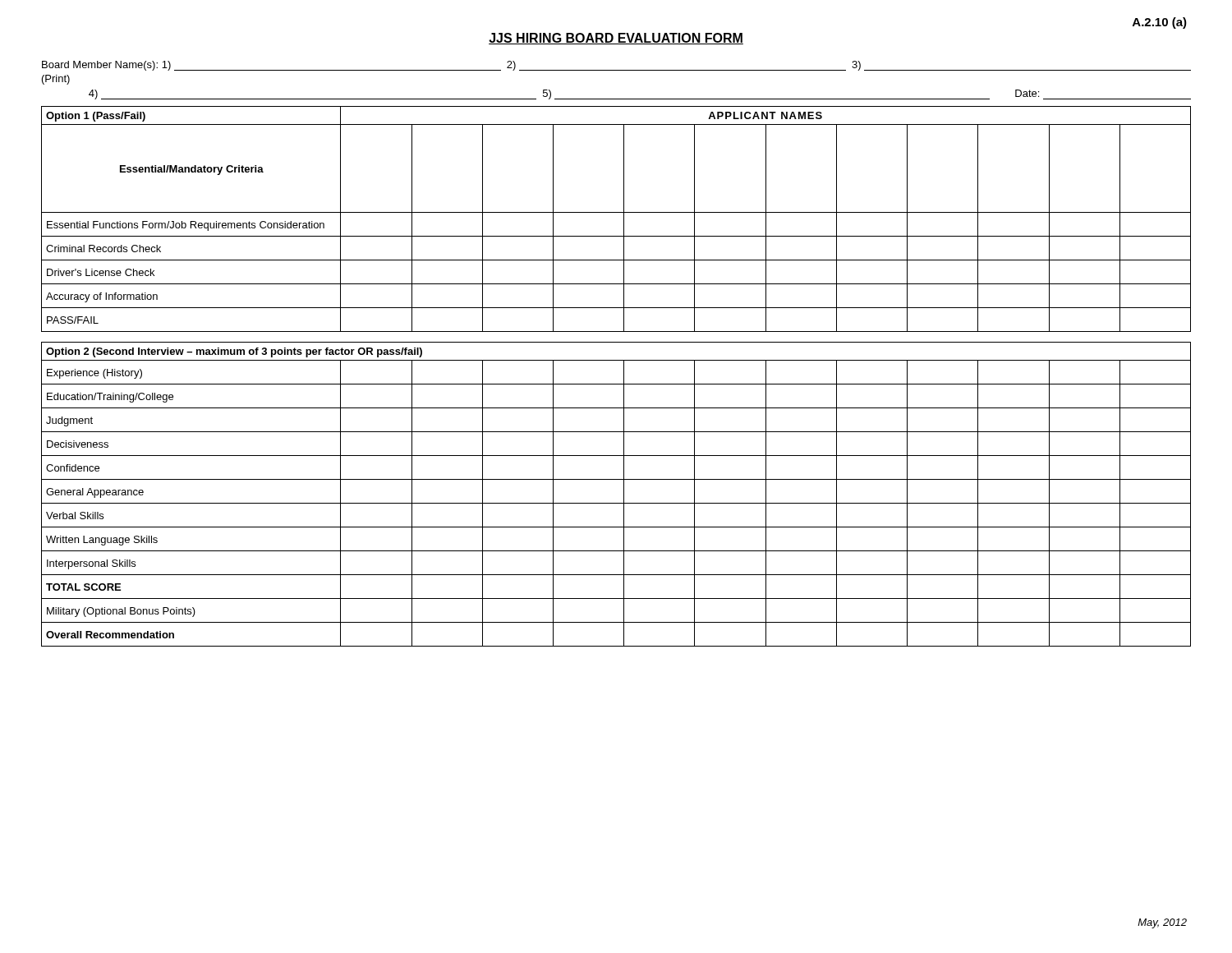Find the table that mentions "APPLICANT NAMES"
This screenshot has width=1232, height=953.
coord(616,219)
